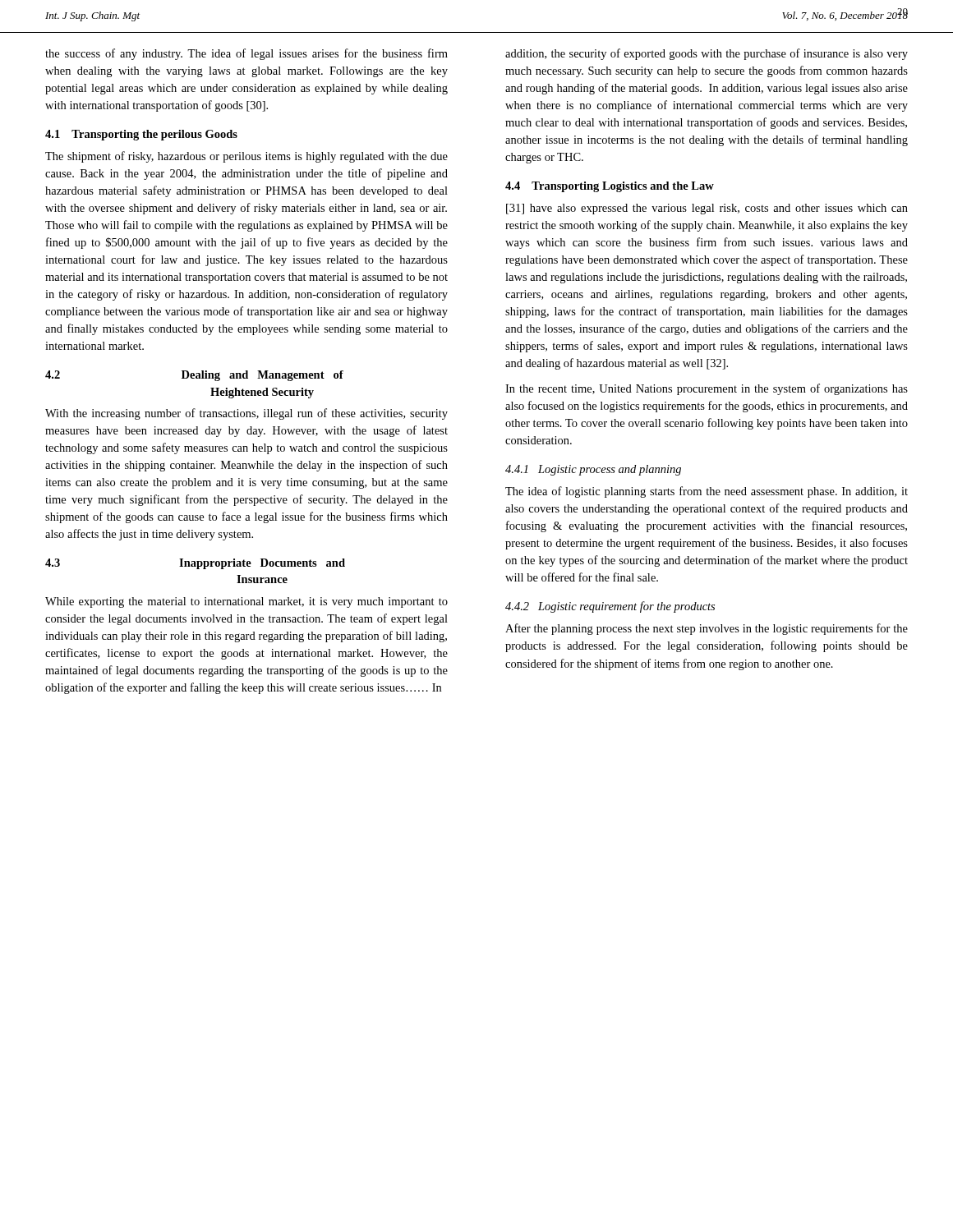Select the section header that says "4.4.1 Logistic process and"

[x=593, y=469]
